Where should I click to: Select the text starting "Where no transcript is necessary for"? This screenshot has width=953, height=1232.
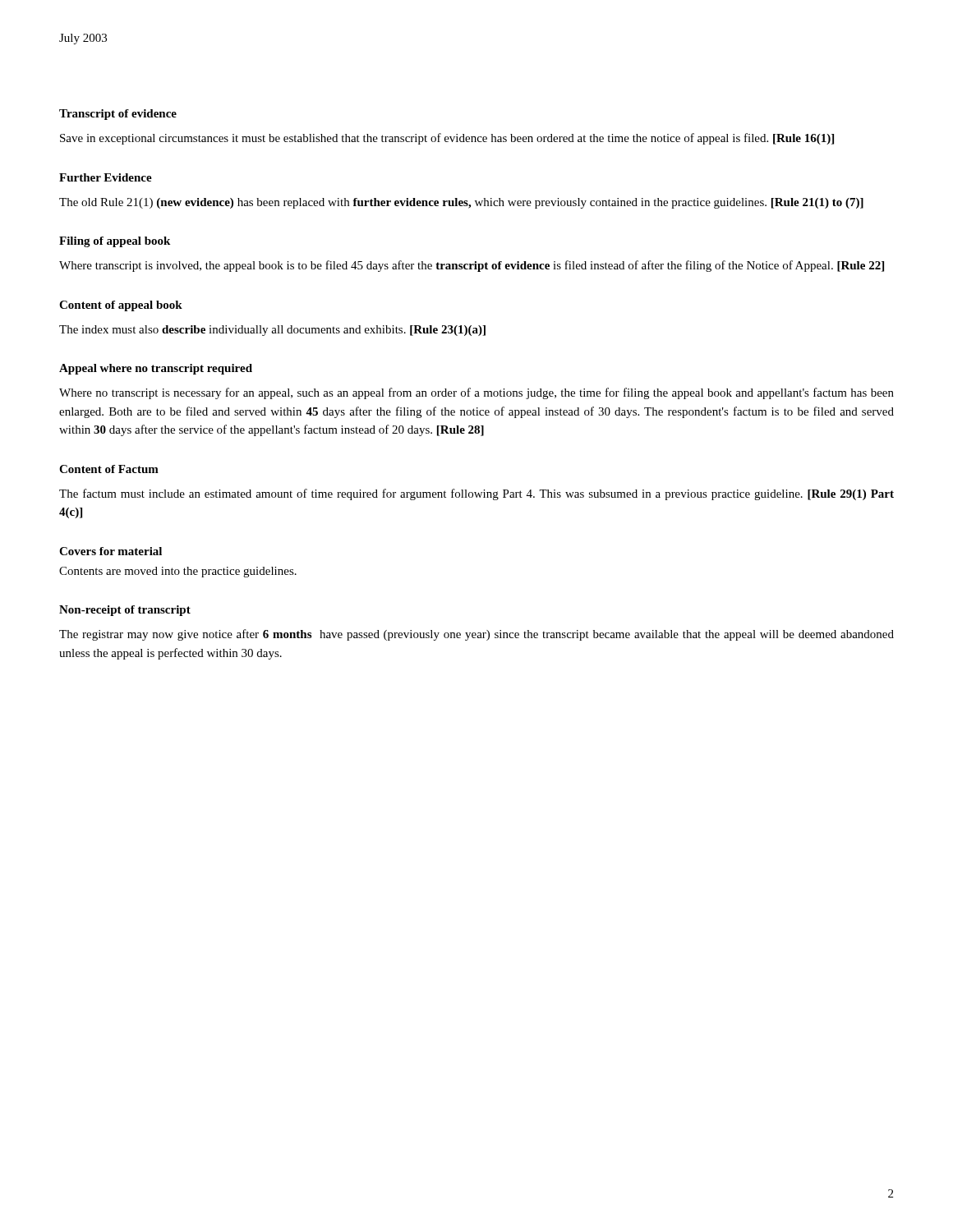[476, 411]
